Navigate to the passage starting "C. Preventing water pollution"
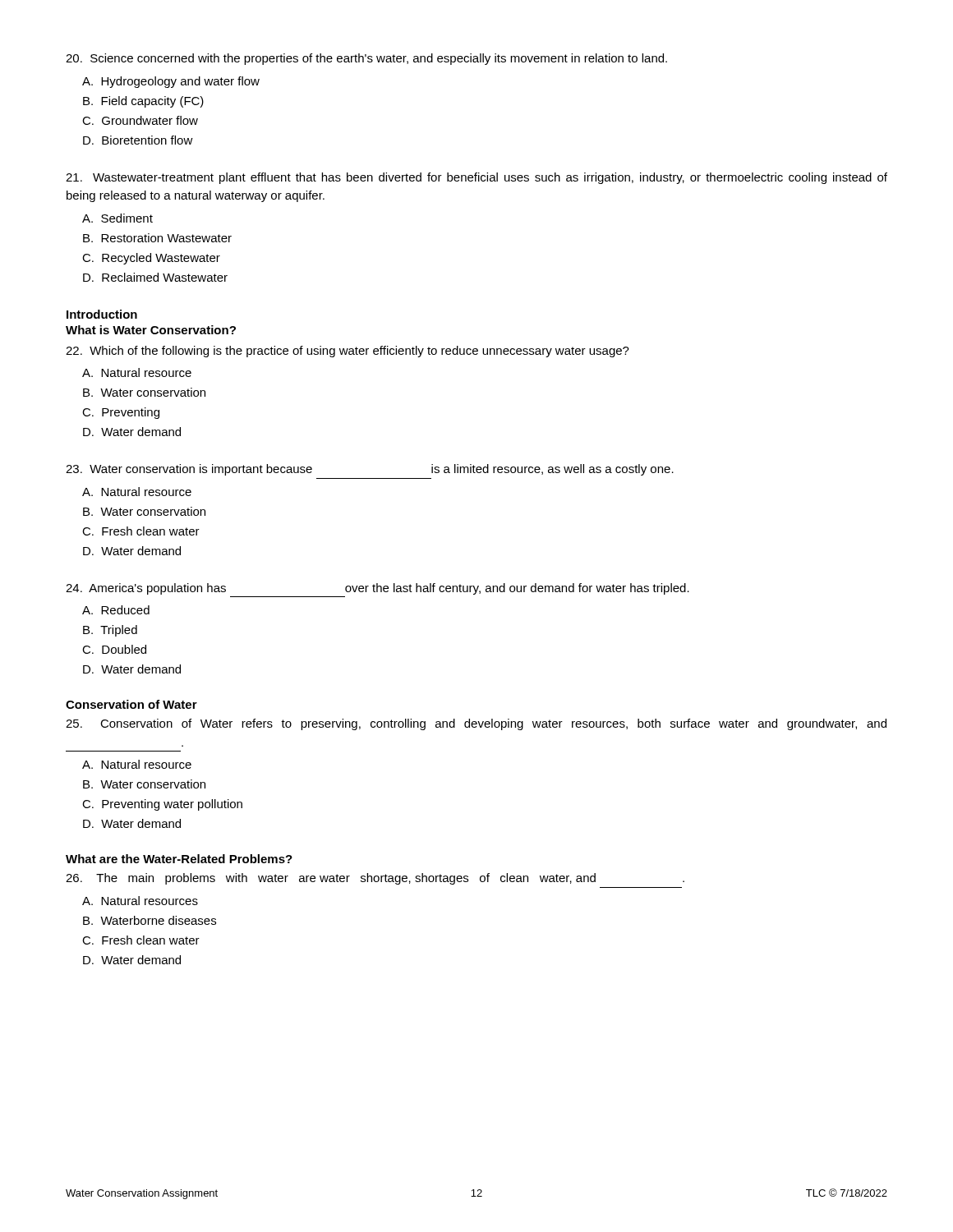The image size is (953, 1232). pos(163,804)
